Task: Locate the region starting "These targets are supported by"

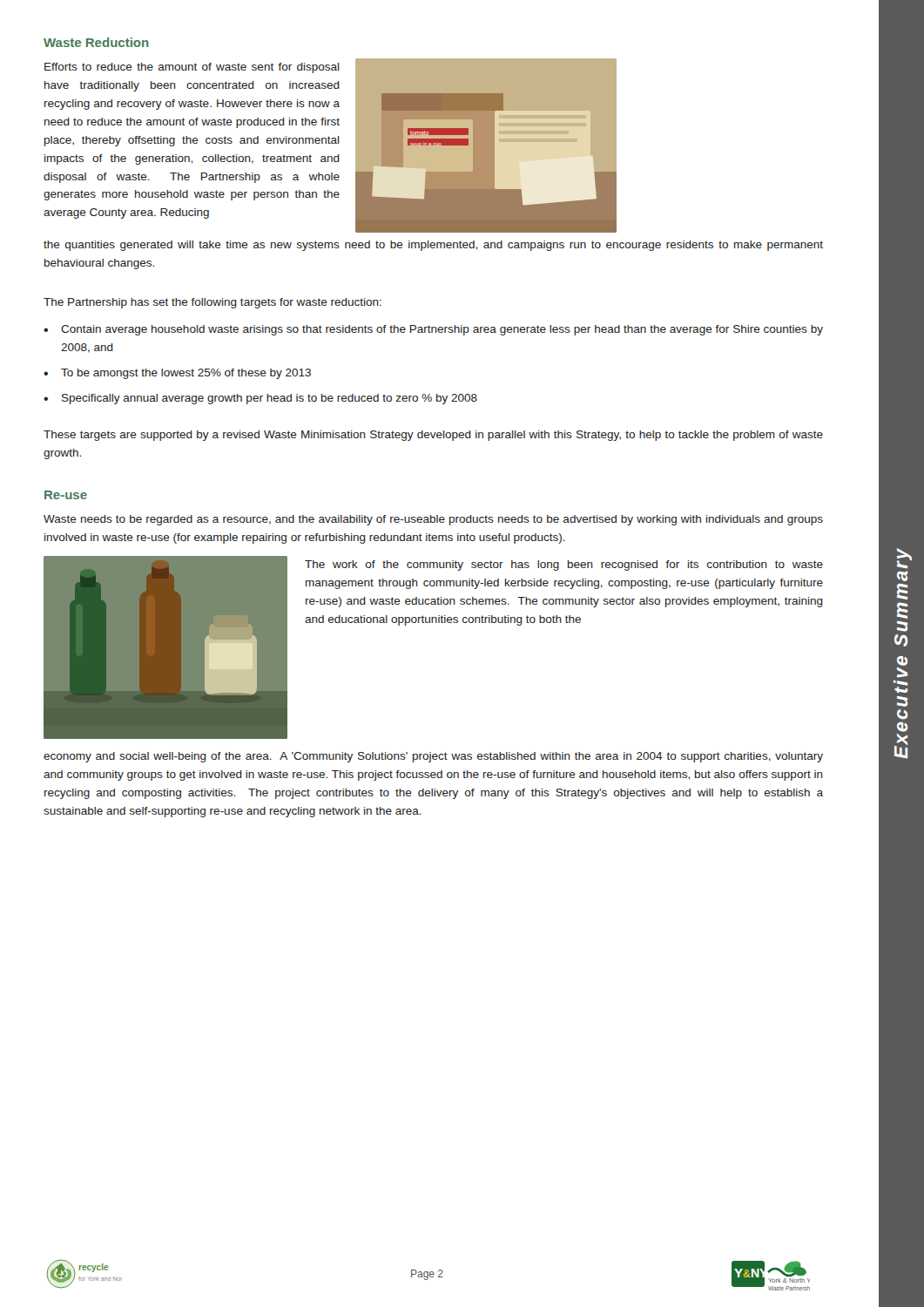Action: pos(433,444)
